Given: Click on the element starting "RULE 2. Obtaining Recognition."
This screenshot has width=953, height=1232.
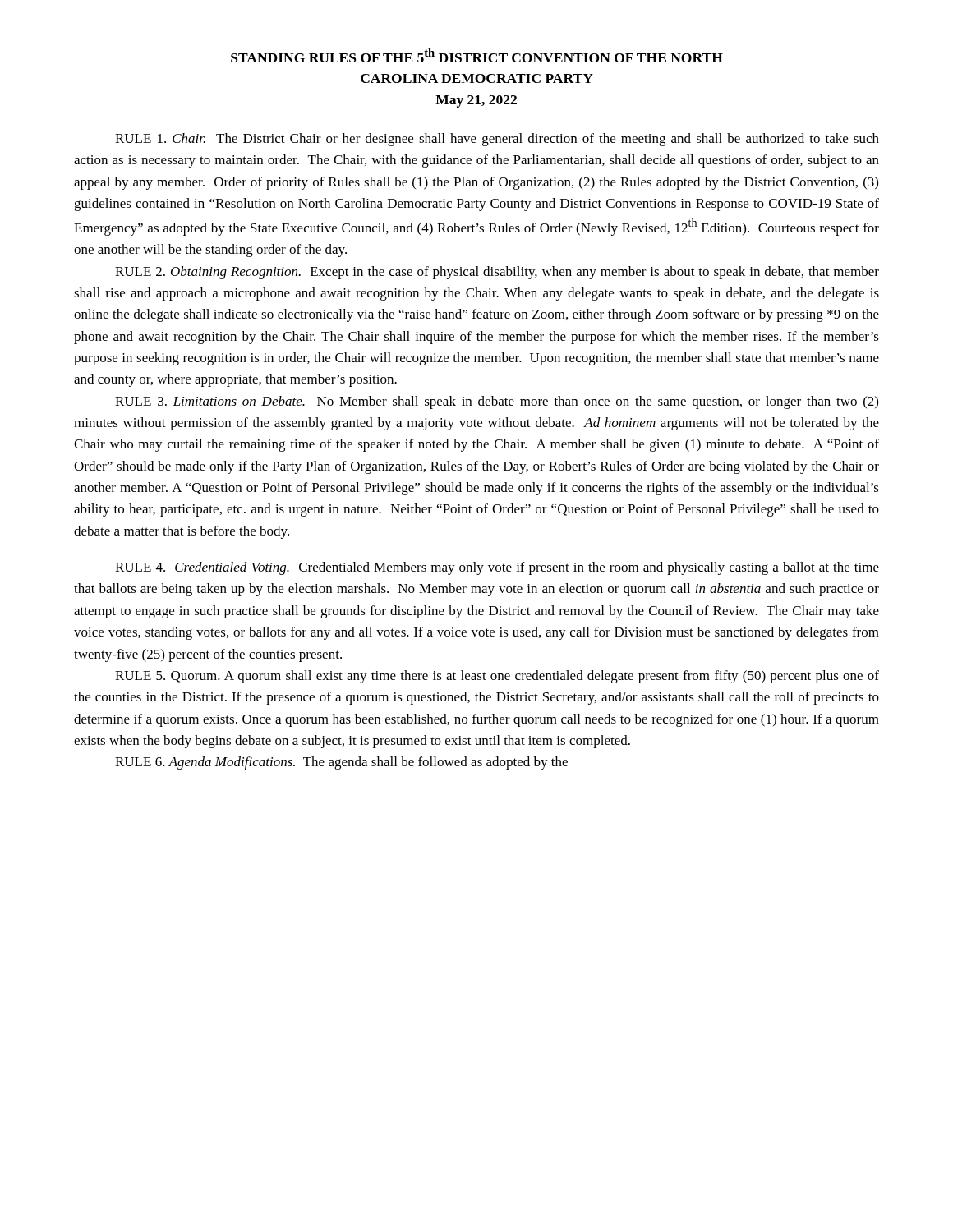Looking at the screenshot, I should (476, 326).
